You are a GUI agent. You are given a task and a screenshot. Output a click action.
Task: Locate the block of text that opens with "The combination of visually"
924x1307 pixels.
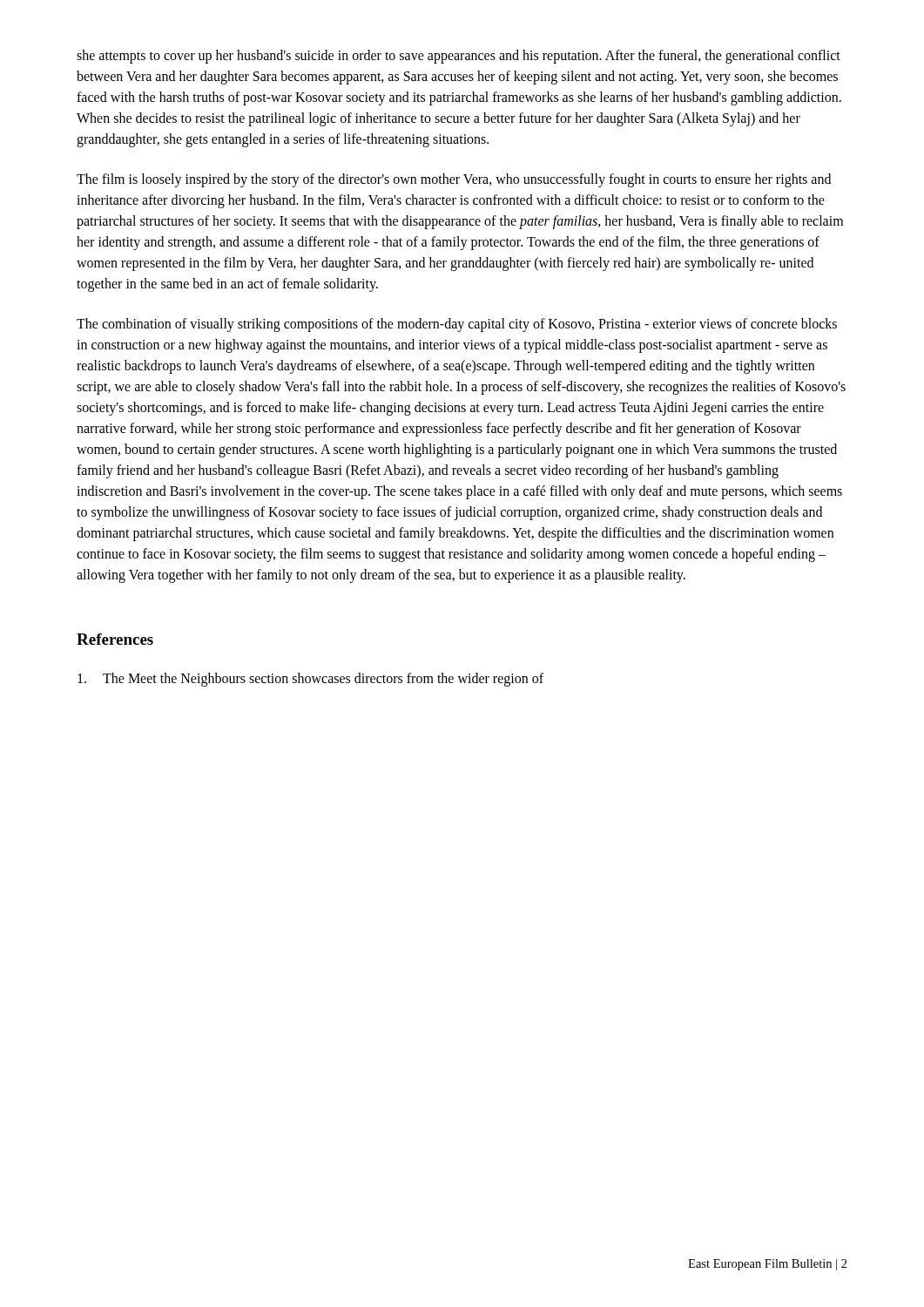461,449
